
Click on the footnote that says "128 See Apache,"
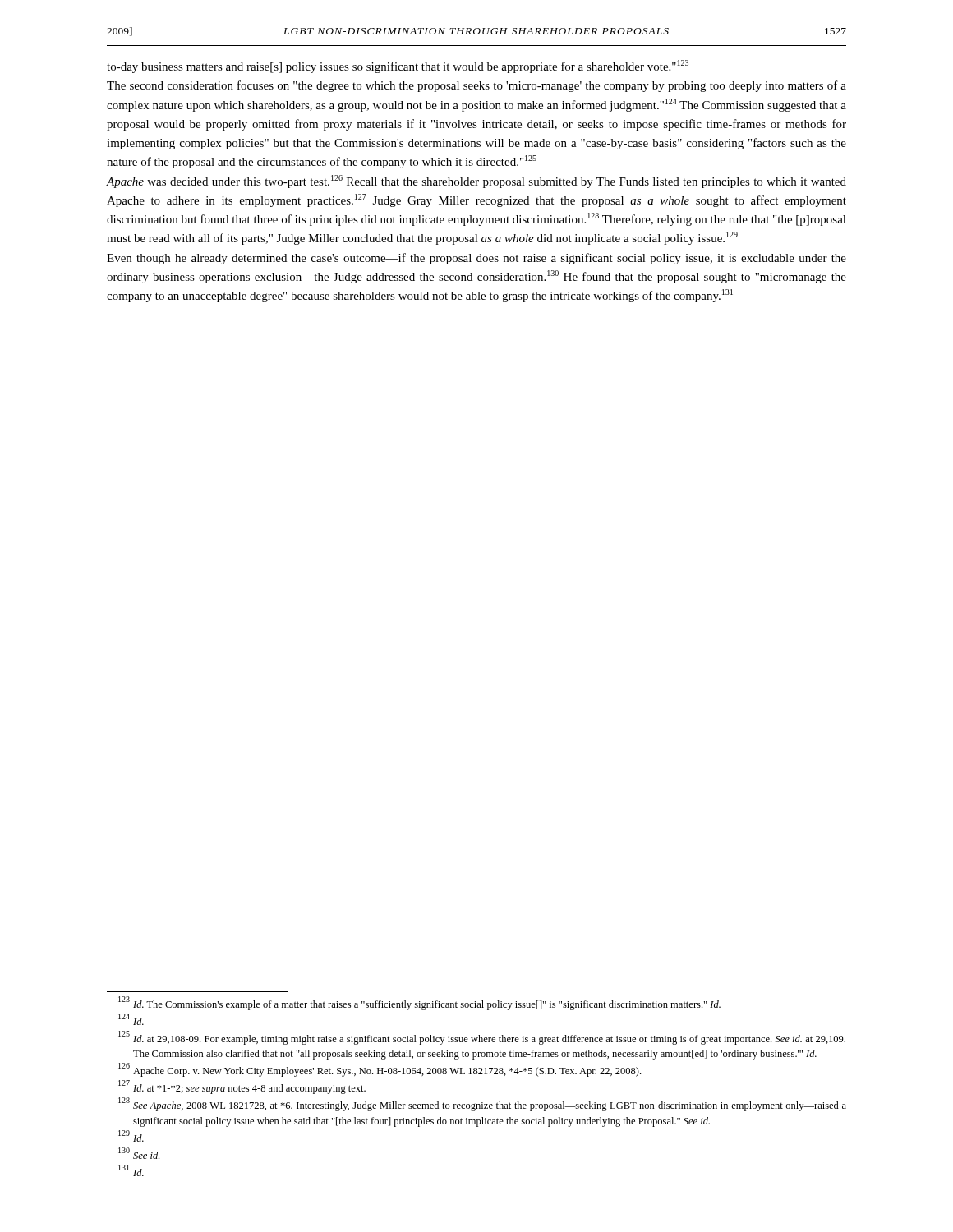point(476,1113)
